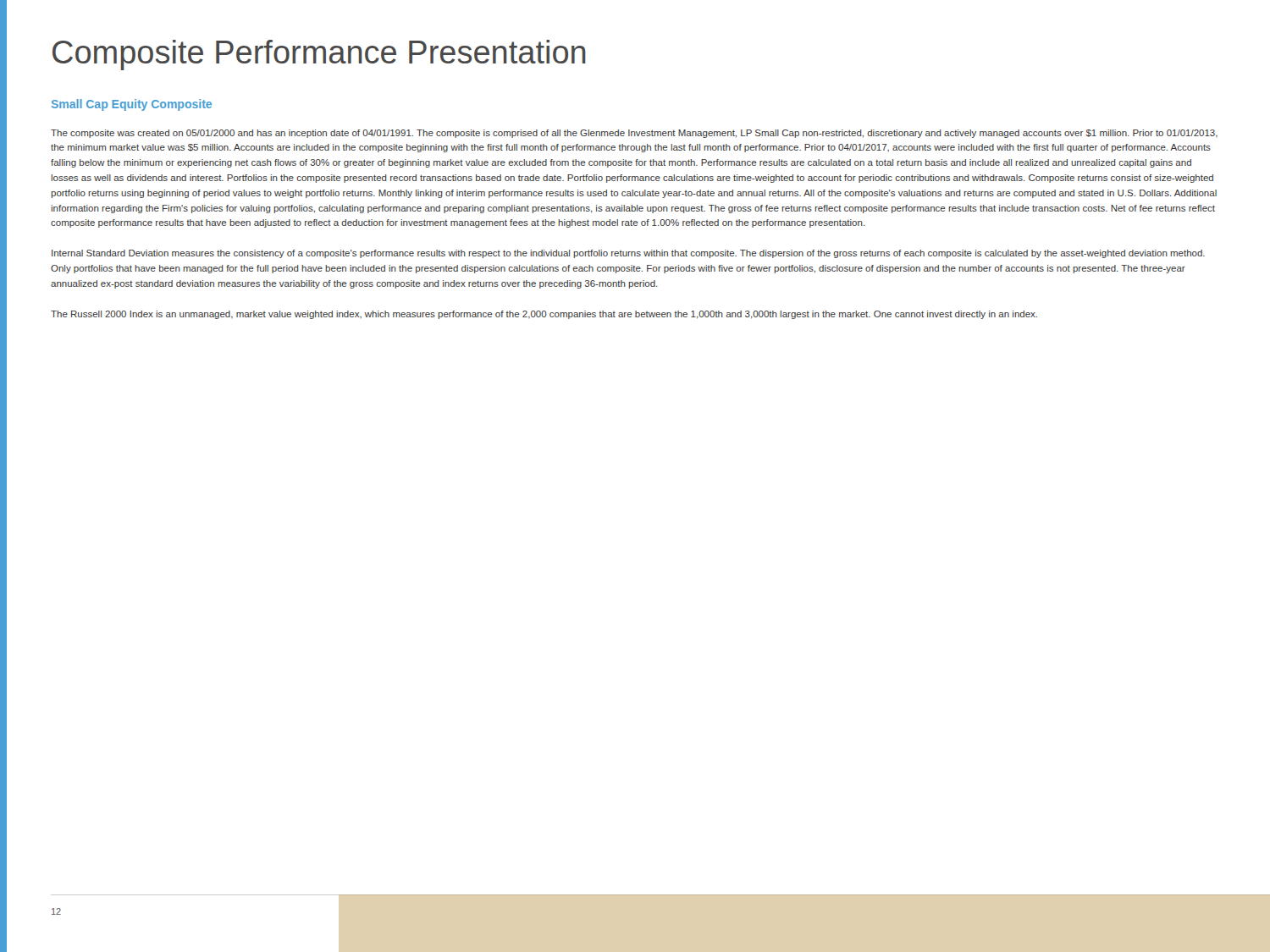Select the text block starting "Internal Standard Deviation measures the"
The image size is (1270, 952).
[x=628, y=268]
